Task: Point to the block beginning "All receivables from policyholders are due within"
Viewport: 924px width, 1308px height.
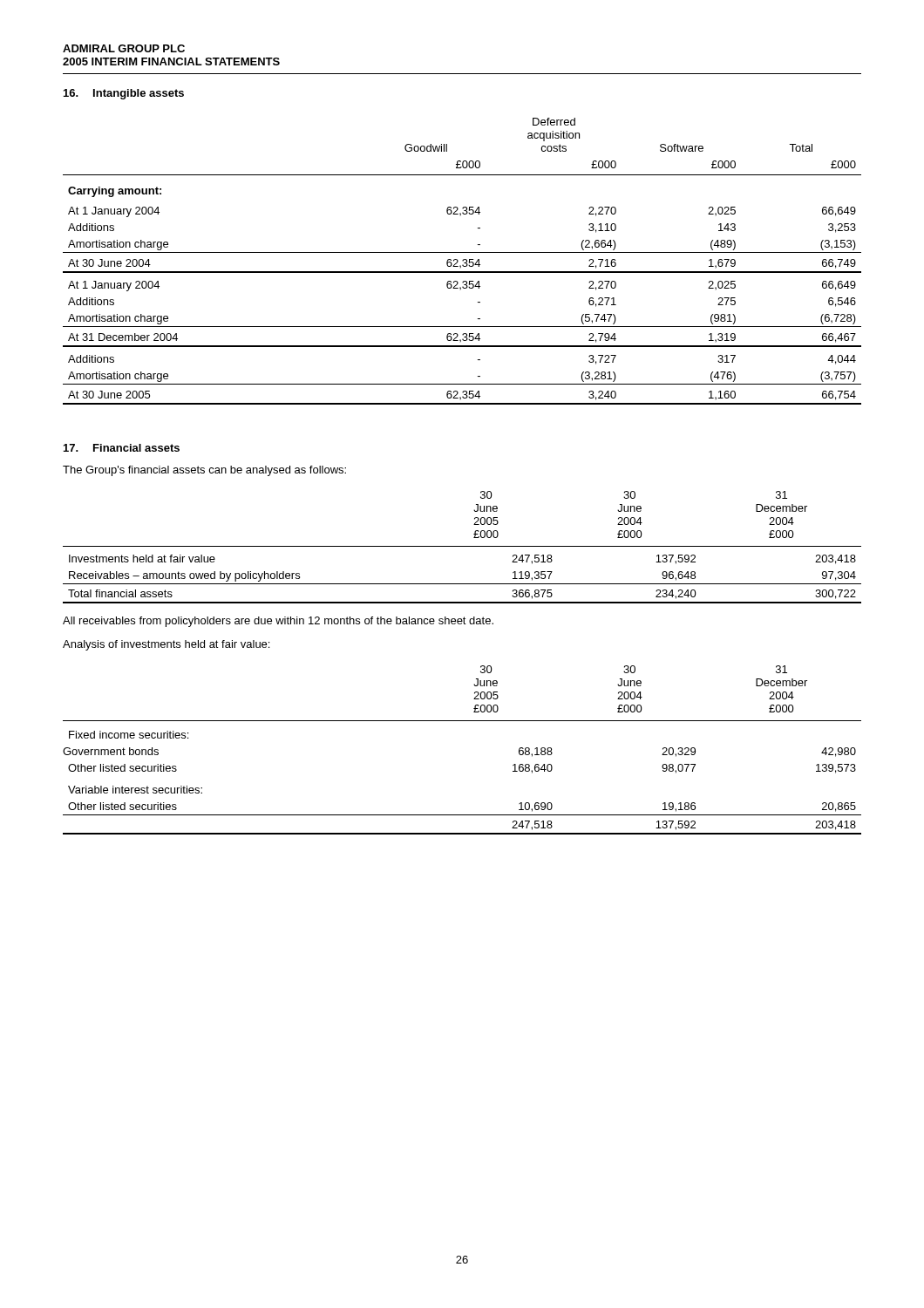Action: [x=278, y=620]
